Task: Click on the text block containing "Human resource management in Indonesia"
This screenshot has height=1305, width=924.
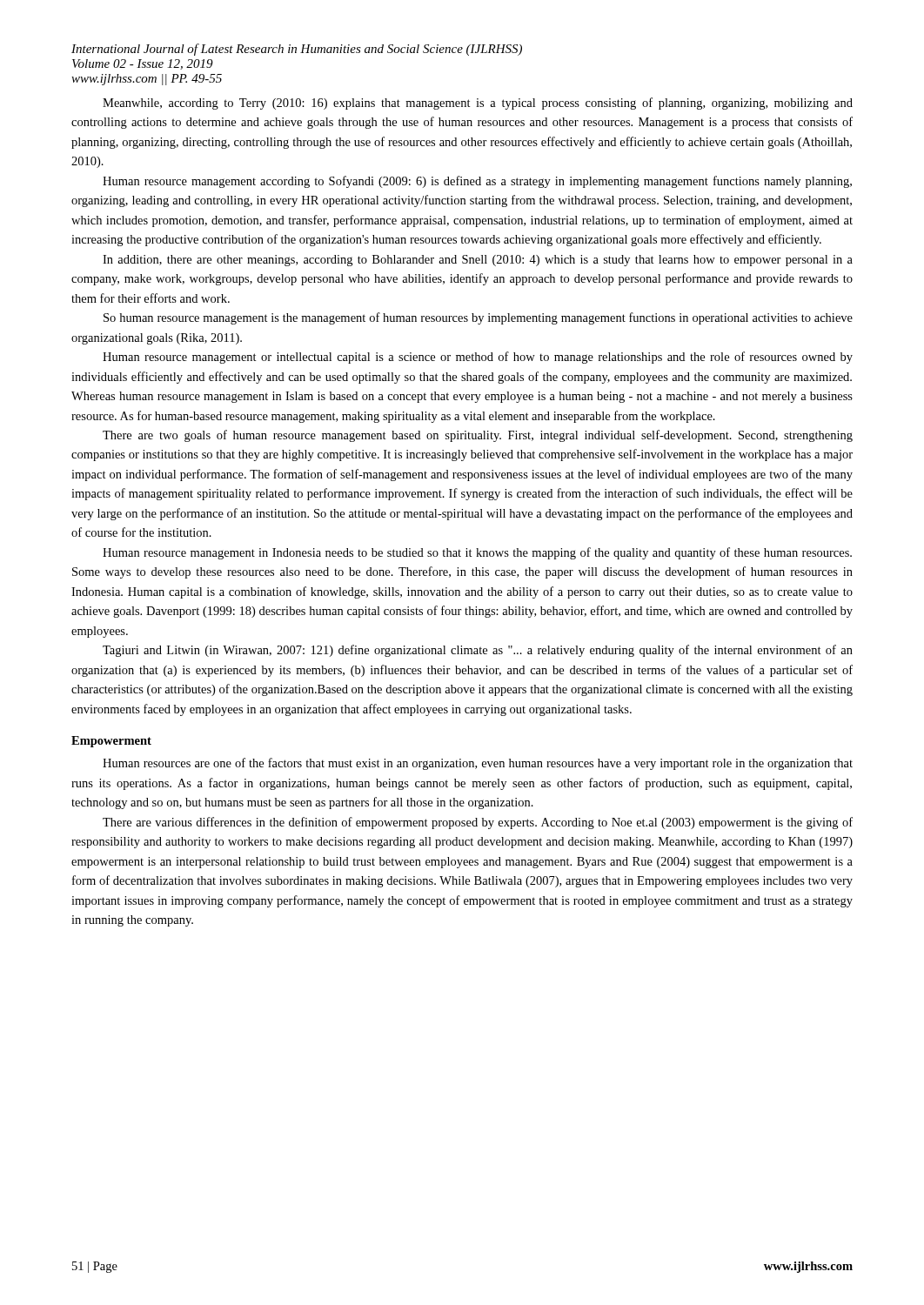Action: (462, 592)
